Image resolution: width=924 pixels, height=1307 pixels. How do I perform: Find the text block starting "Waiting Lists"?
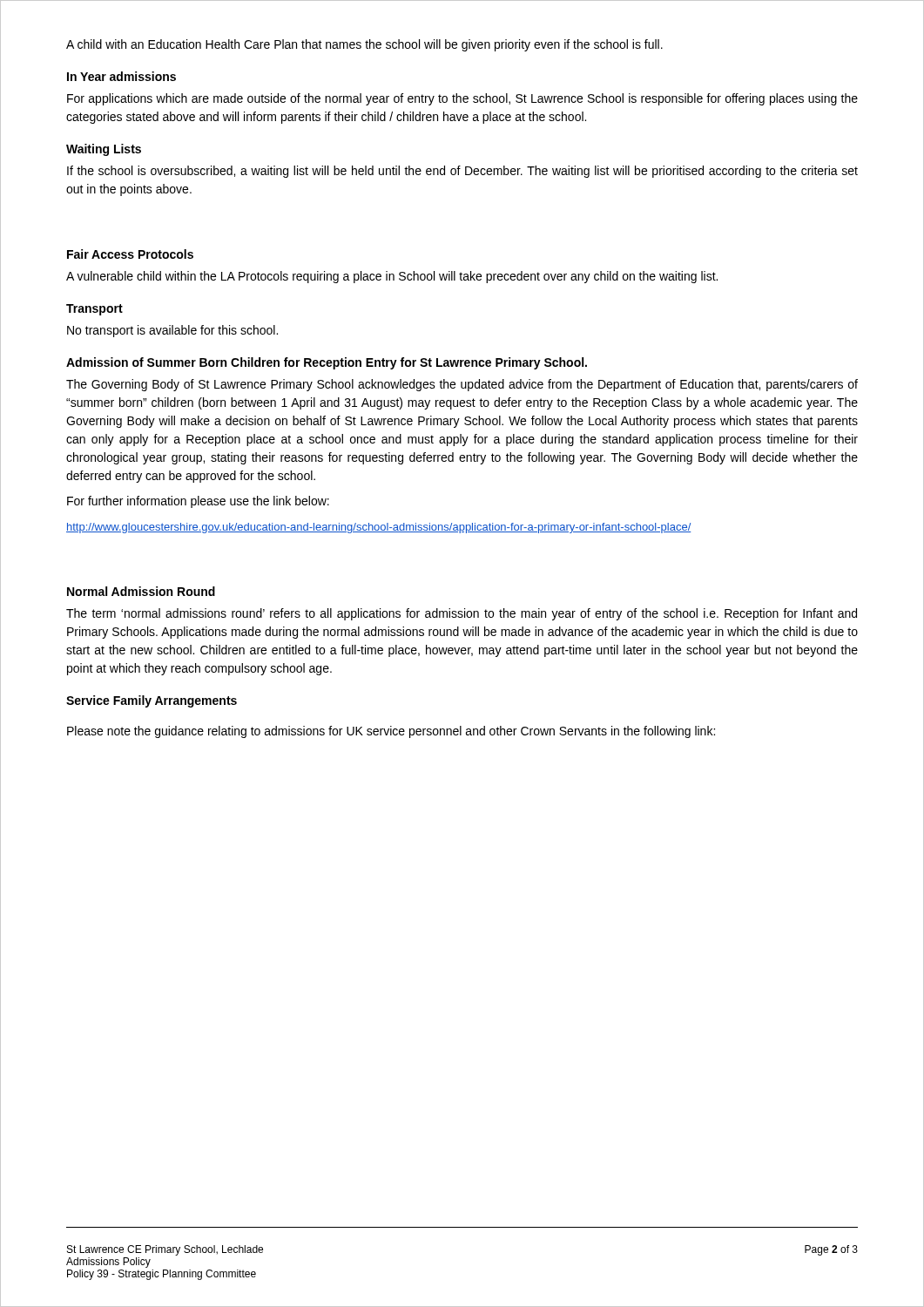[x=104, y=150]
